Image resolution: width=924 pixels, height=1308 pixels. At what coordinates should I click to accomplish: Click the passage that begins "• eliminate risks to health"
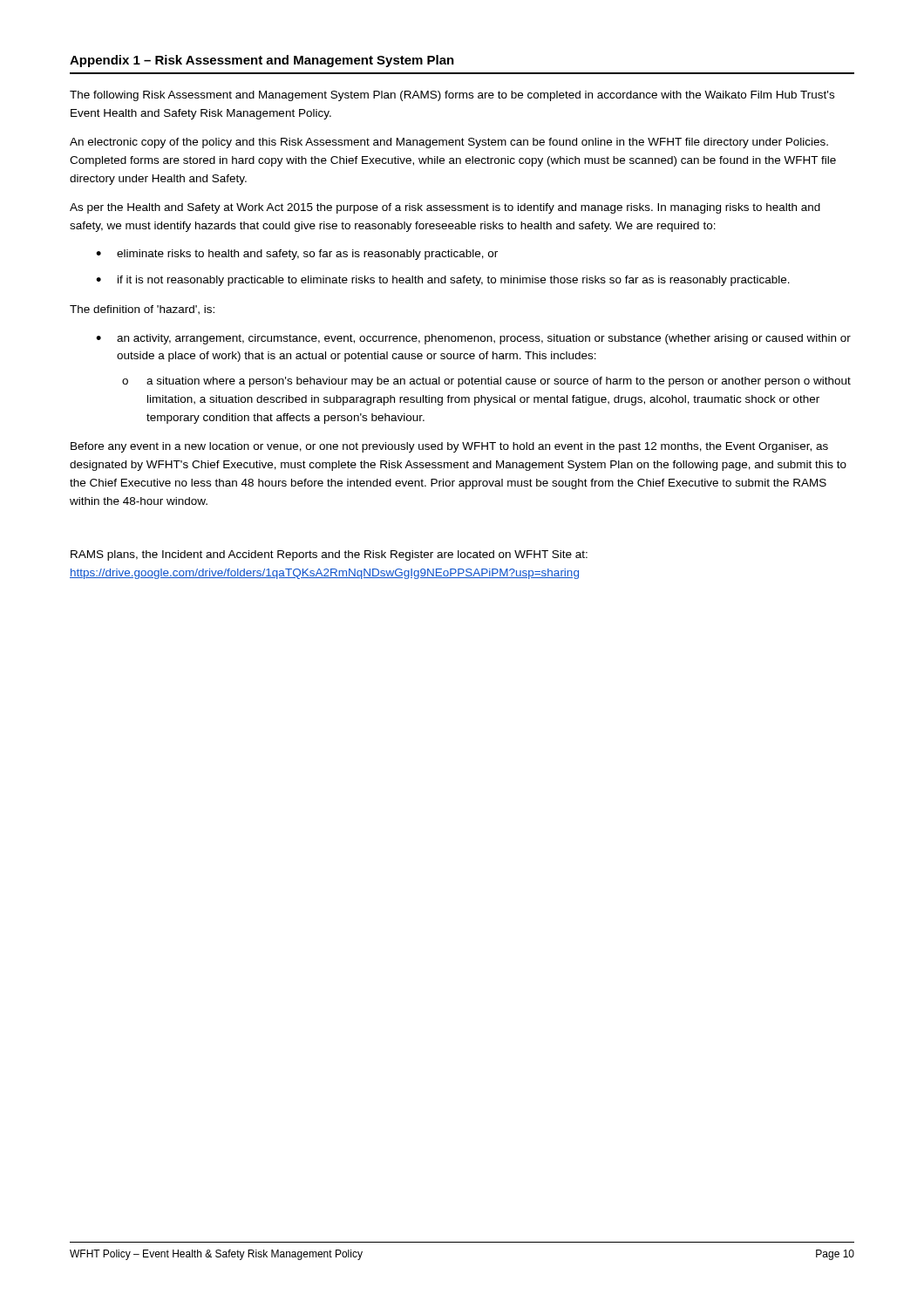click(475, 255)
